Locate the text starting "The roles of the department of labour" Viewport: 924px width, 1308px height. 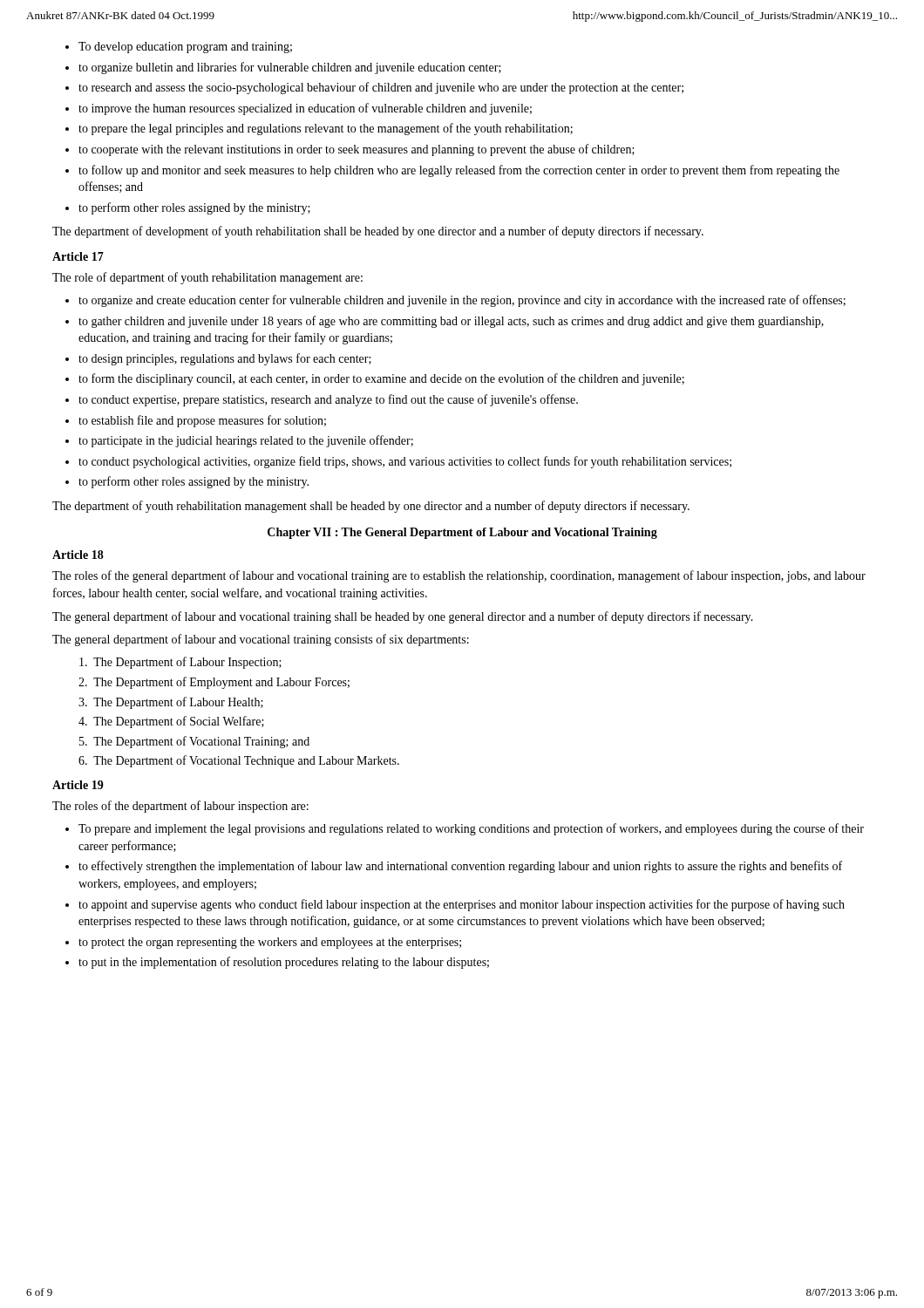pyautogui.click(x=180, y=807)
